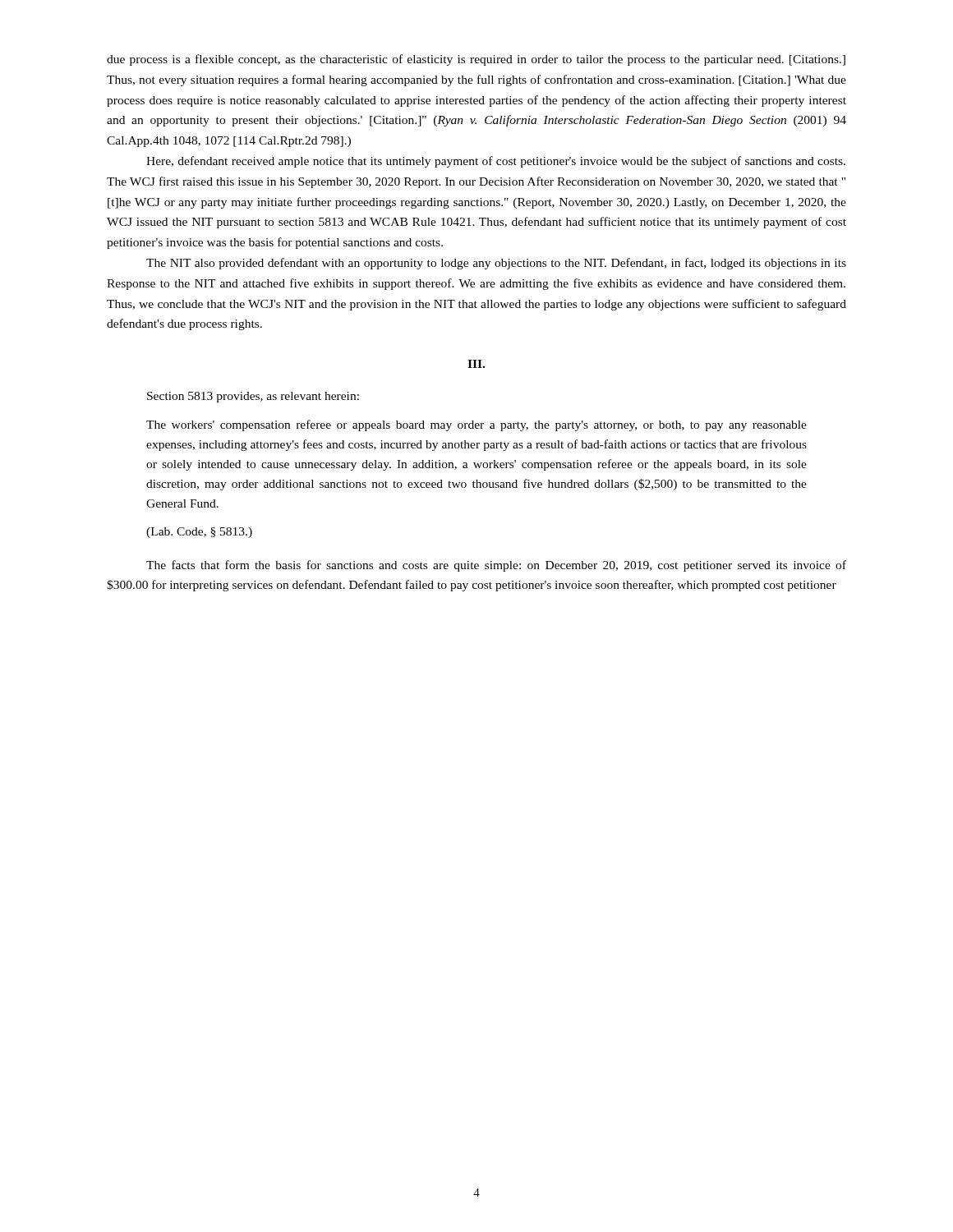Find the text containing "Section 5813 provides, as relevant herein:"
The image size is (953, 1232).
pos(253,397)
